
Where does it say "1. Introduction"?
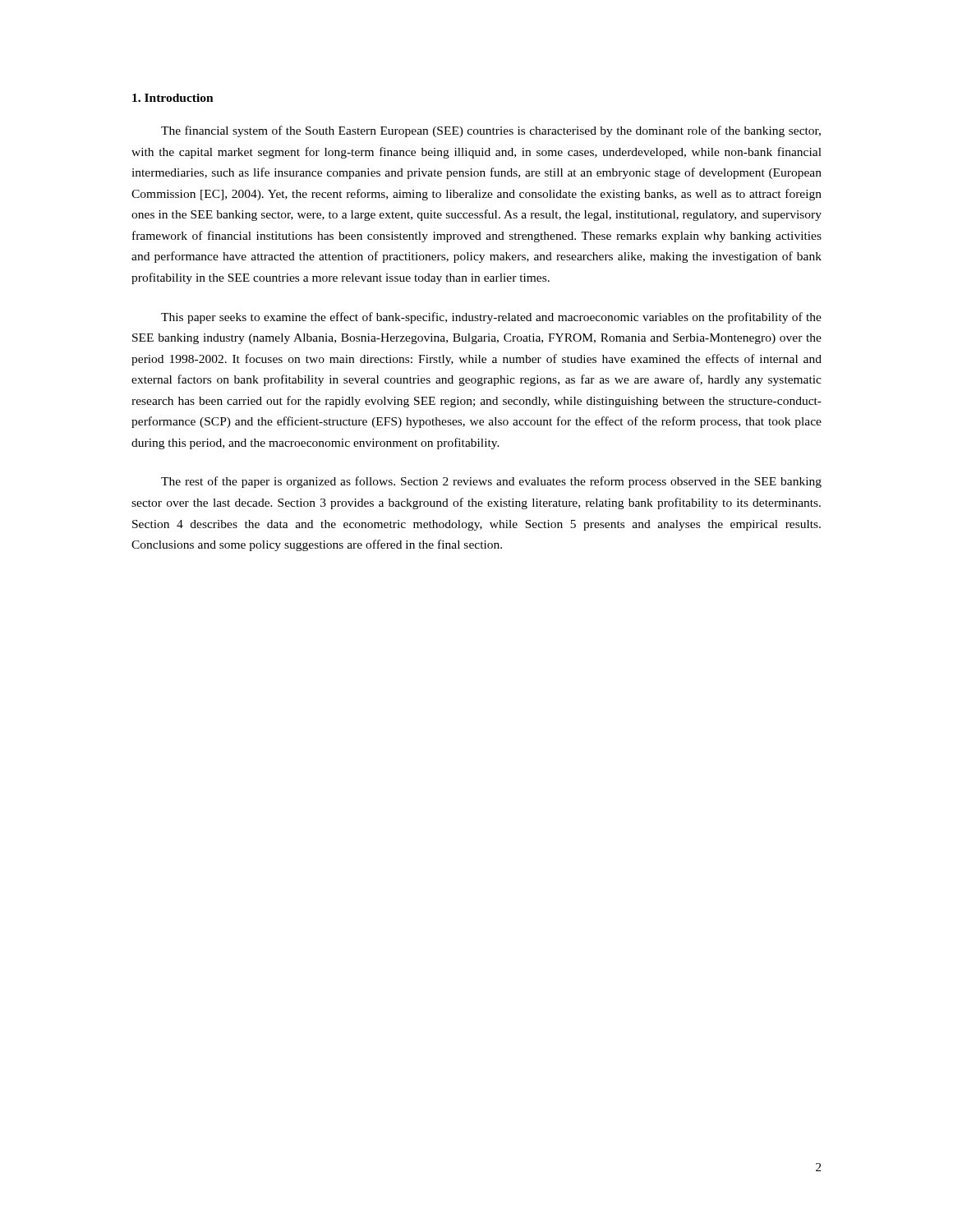pos(172,97)
